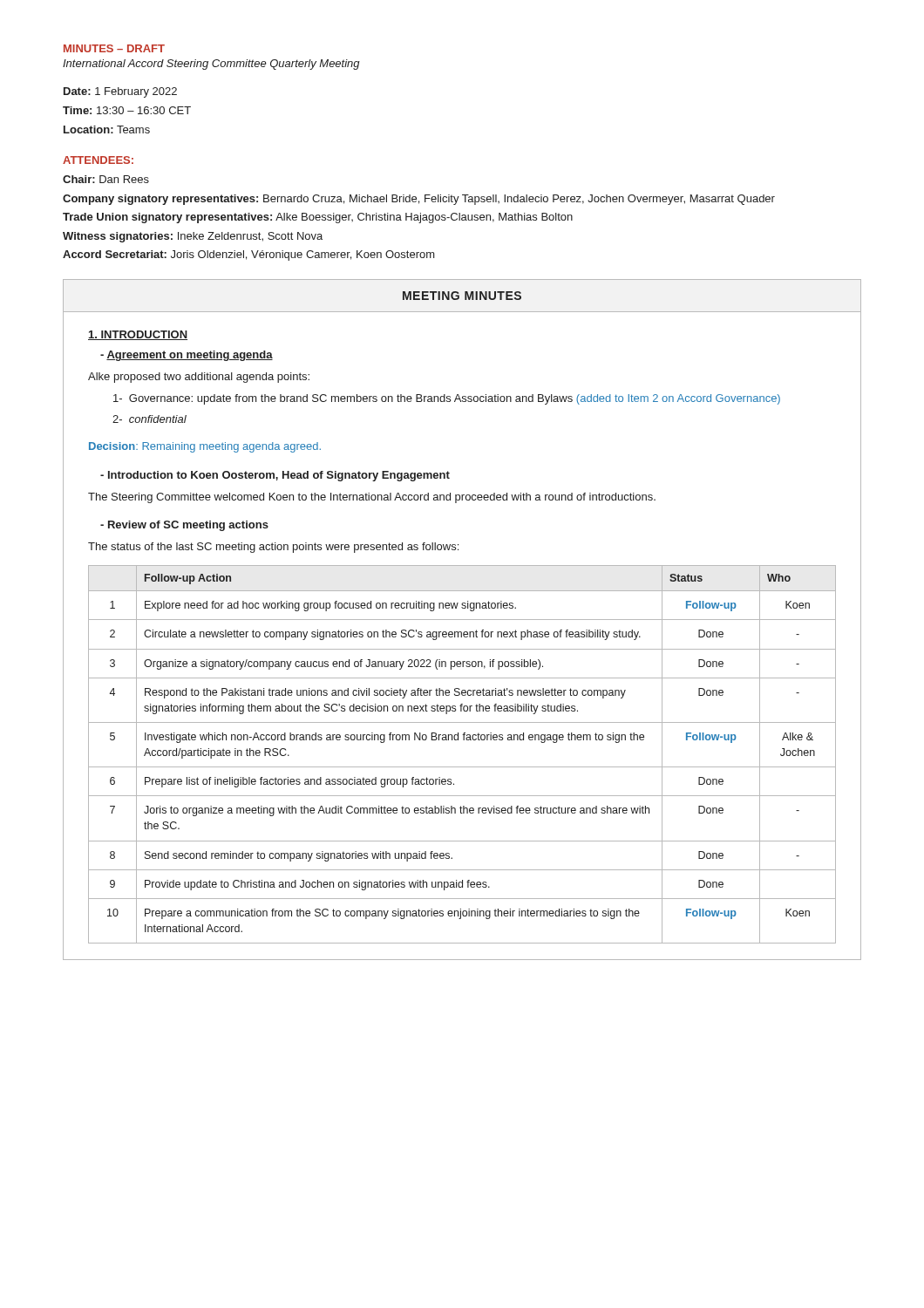Image resolution: width=924 pixels, height=1308 pixels.
Task: Point to "1. INTRODUCTION"
Action: pos(138,335)
